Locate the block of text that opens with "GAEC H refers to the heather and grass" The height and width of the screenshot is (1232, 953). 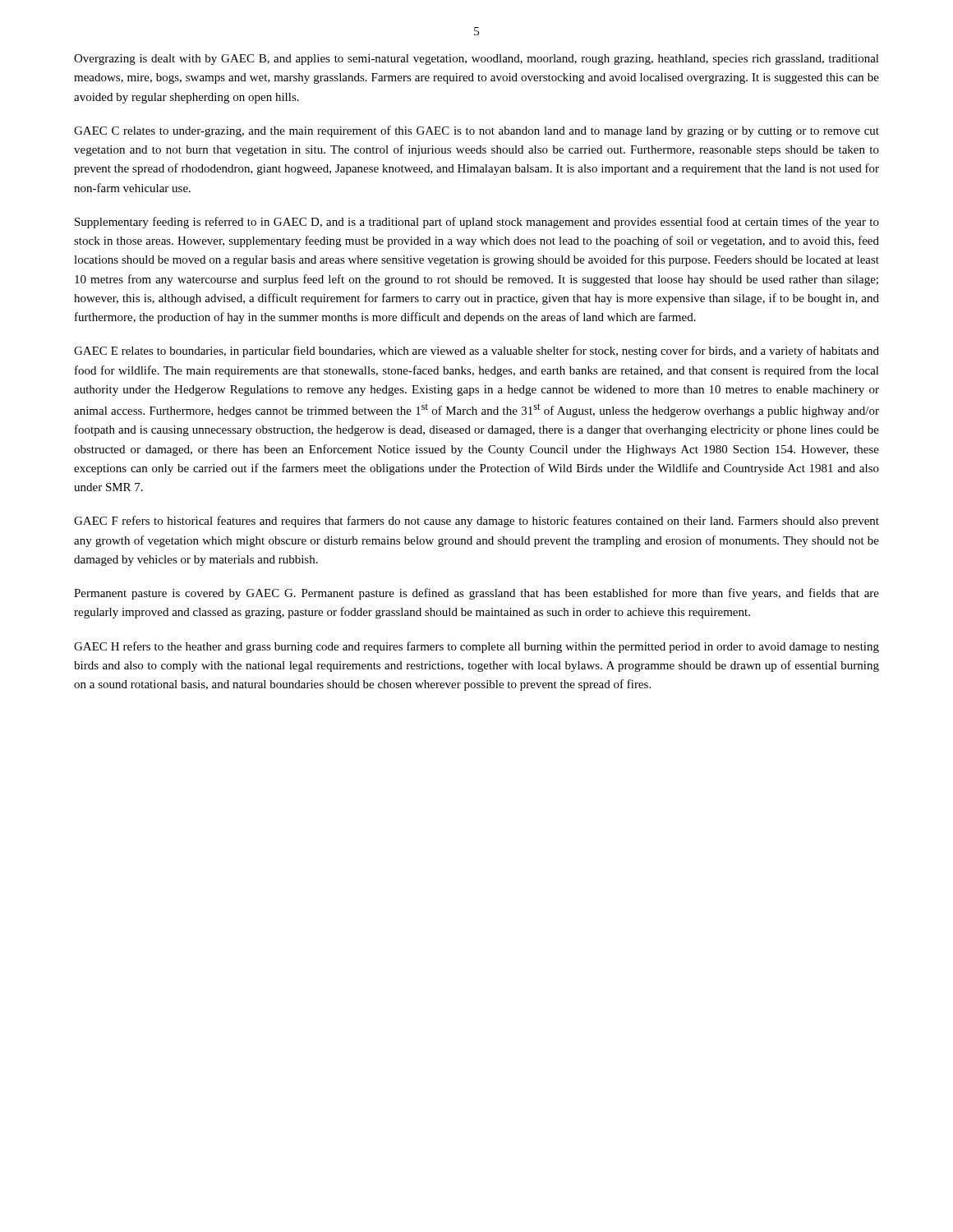tap(476, 665)
